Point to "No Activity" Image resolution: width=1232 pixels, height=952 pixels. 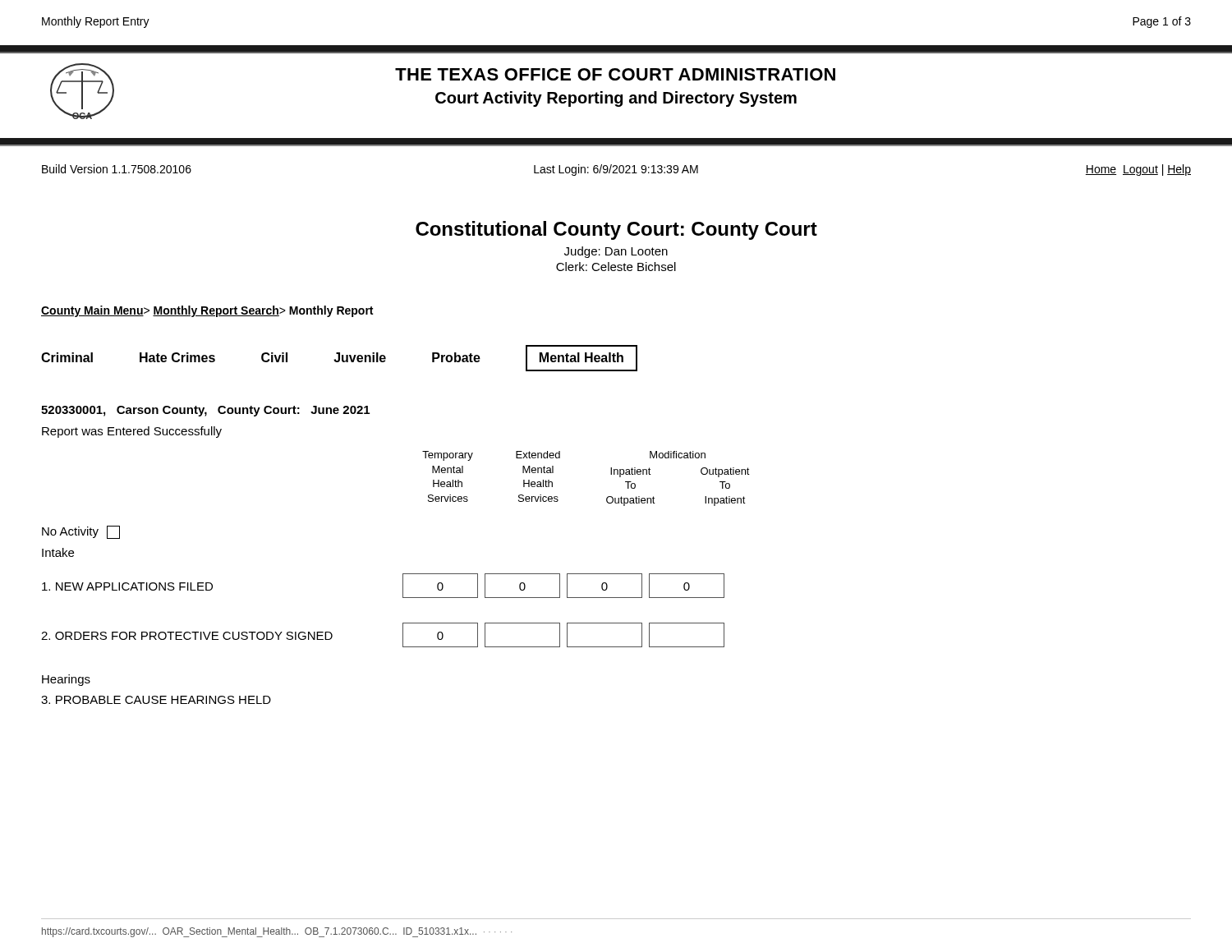81,531
